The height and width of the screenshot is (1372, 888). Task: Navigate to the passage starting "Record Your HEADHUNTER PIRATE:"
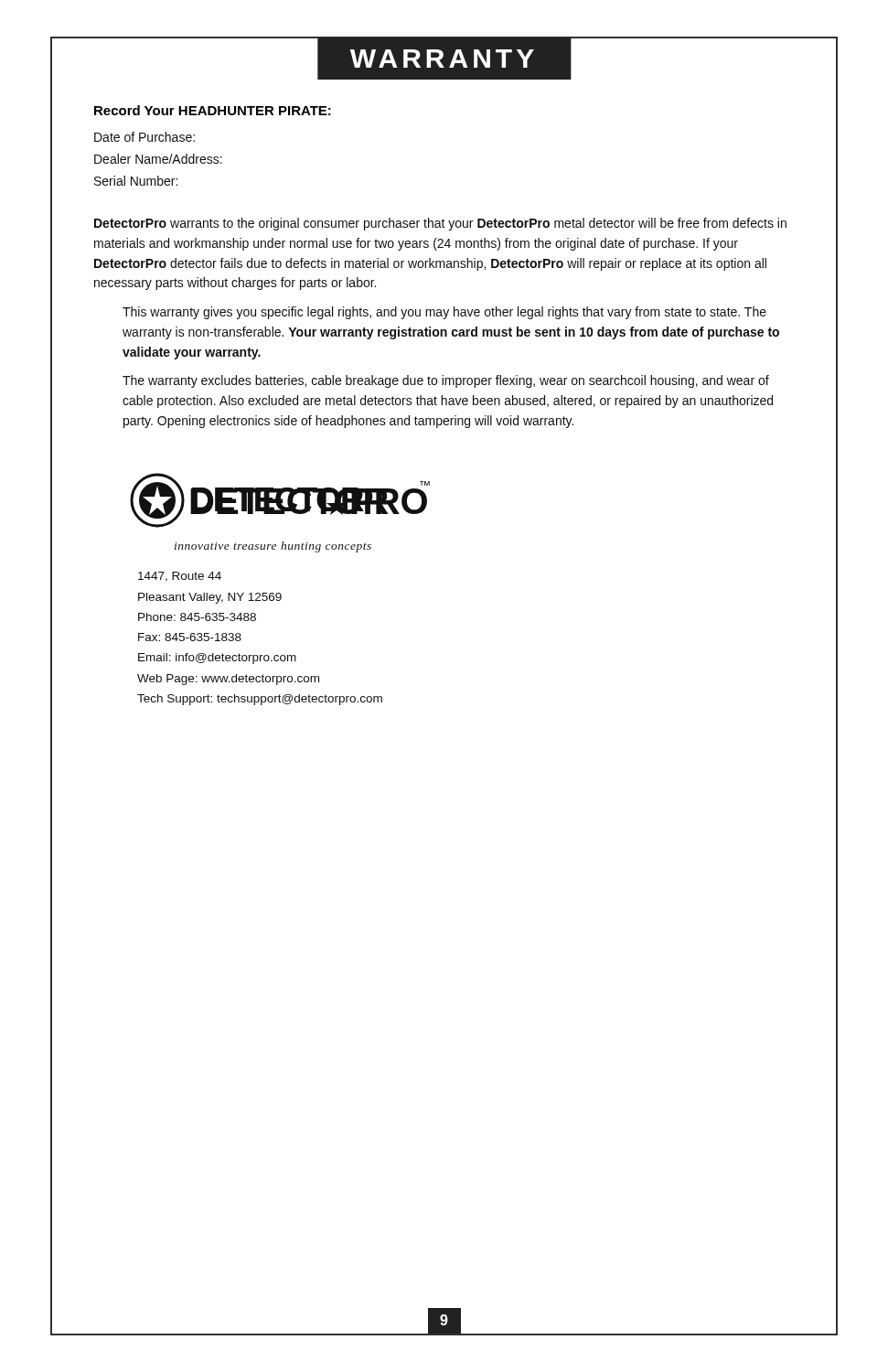pos(213,110)
